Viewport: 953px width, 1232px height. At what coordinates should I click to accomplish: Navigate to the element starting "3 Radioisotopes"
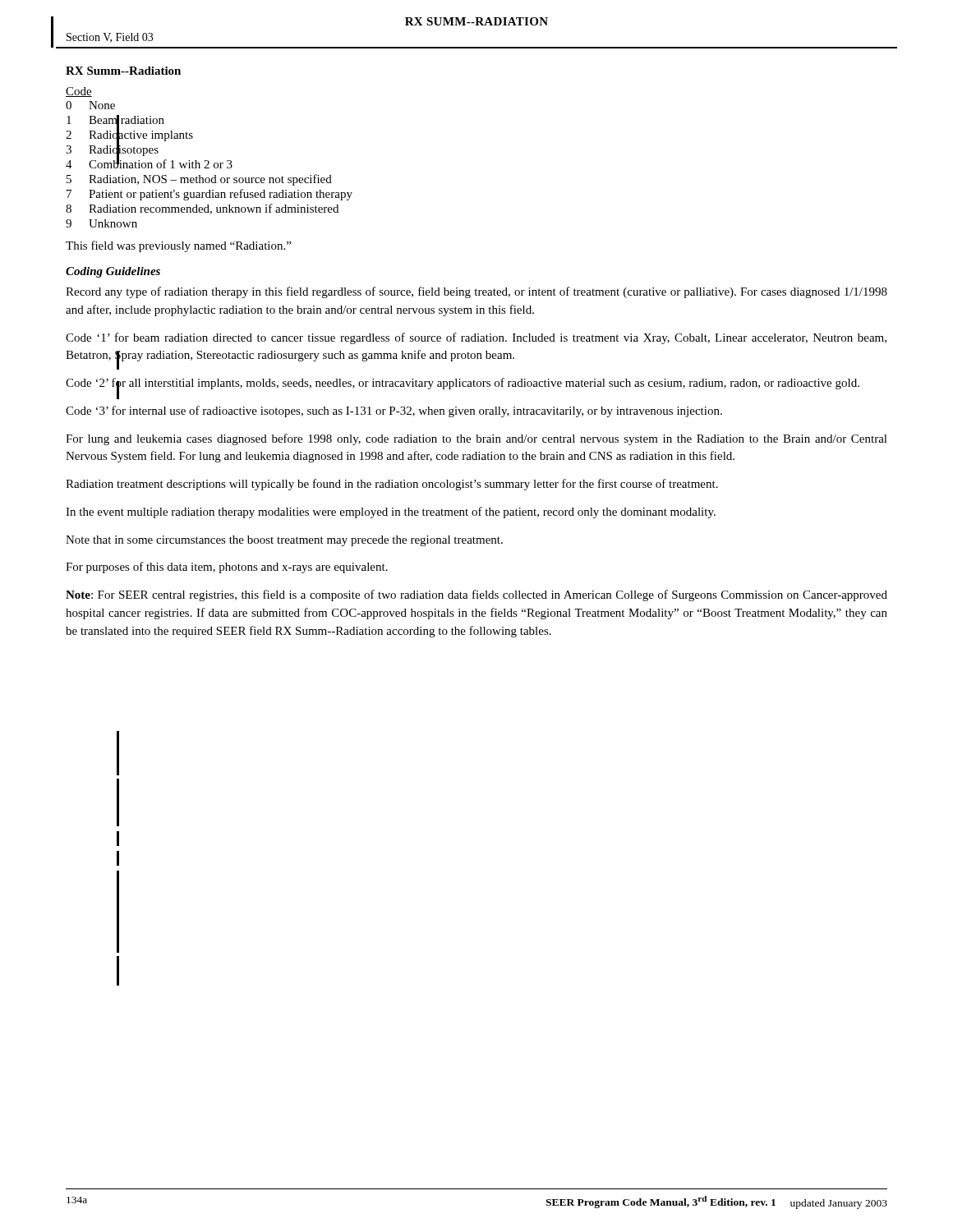pyautogui.click(x=112, y=150)
